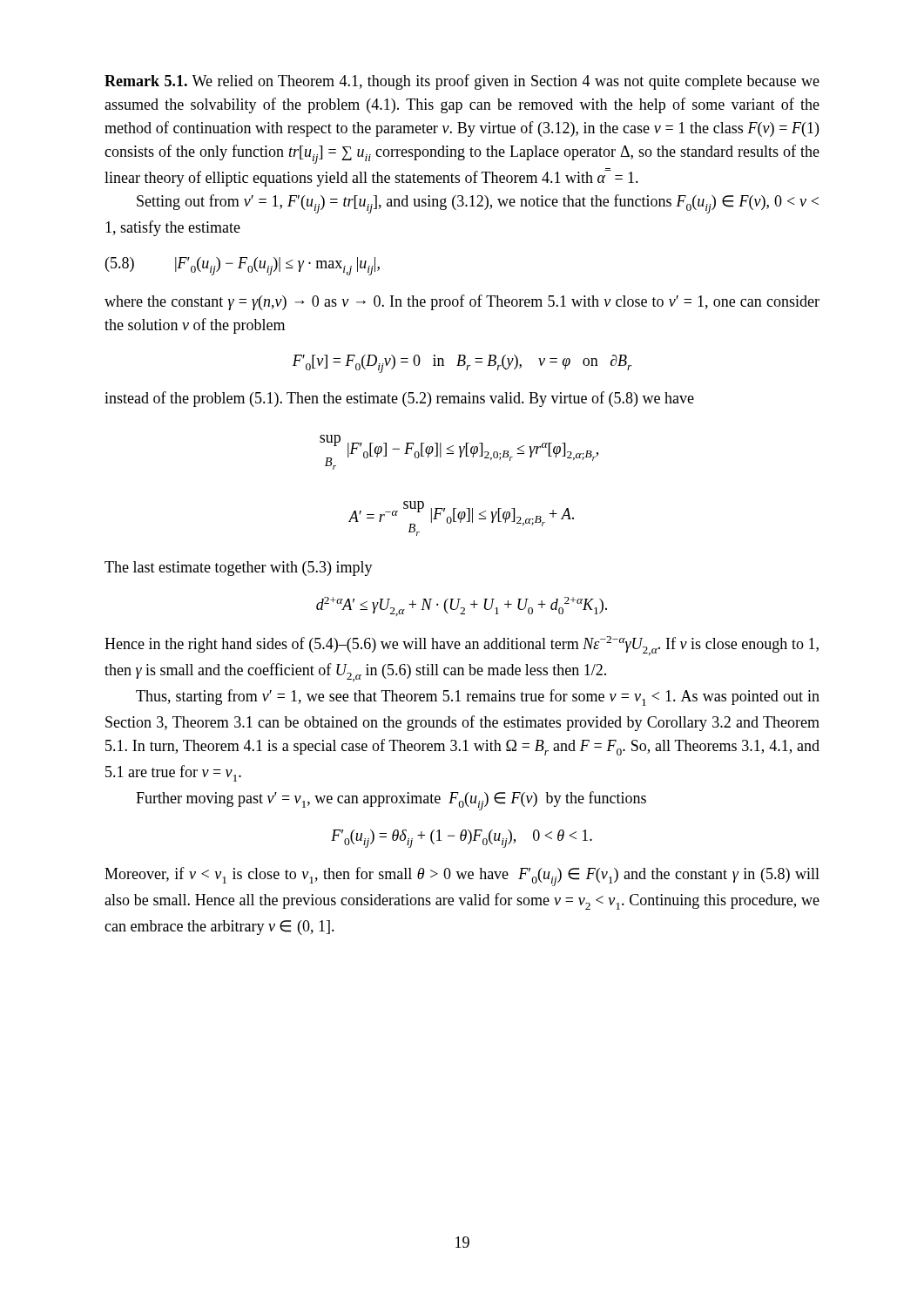Locate the text block starting "where the constant"

[462, 313]
